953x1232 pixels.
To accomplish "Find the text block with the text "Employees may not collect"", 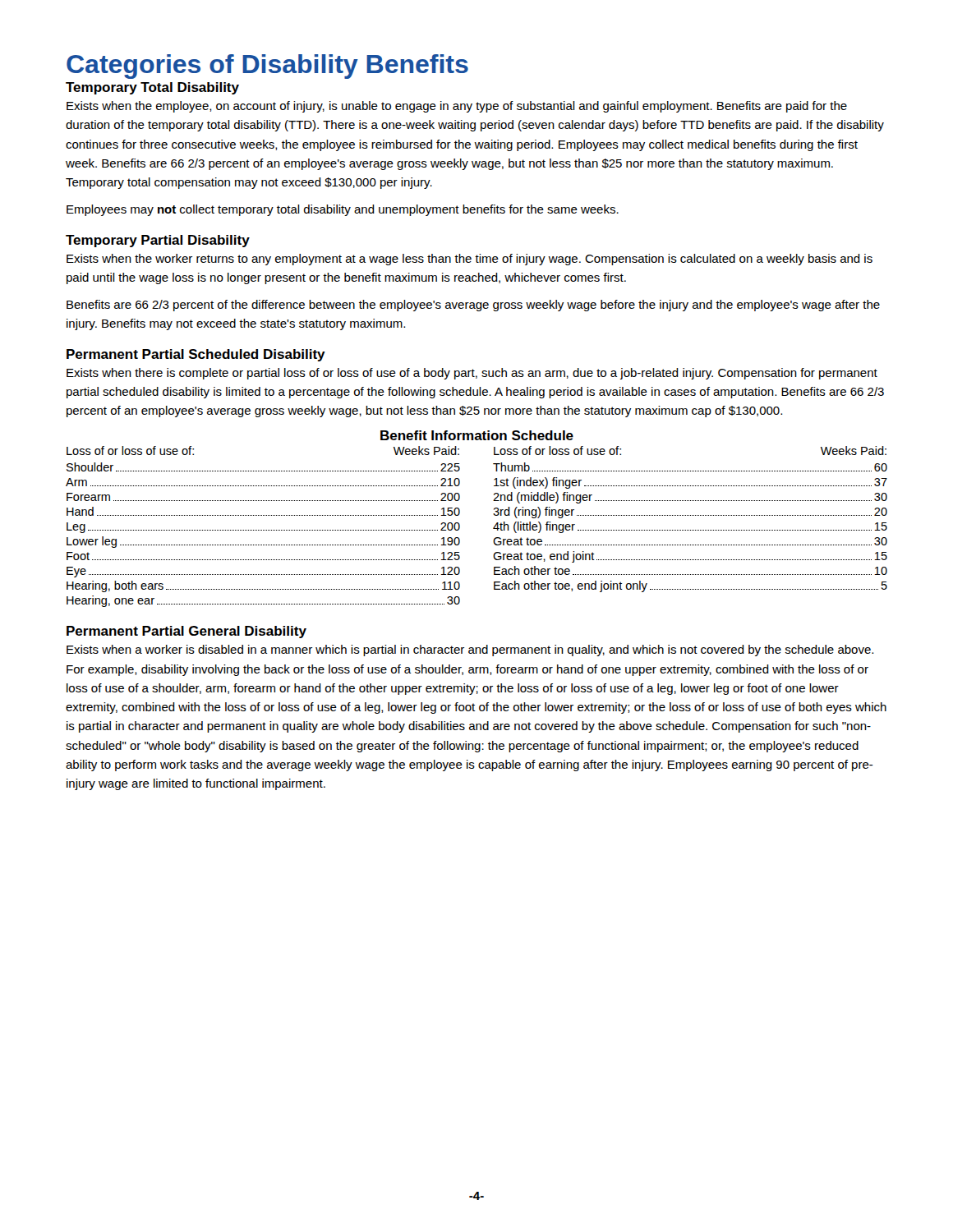I will tap(342, 209).
